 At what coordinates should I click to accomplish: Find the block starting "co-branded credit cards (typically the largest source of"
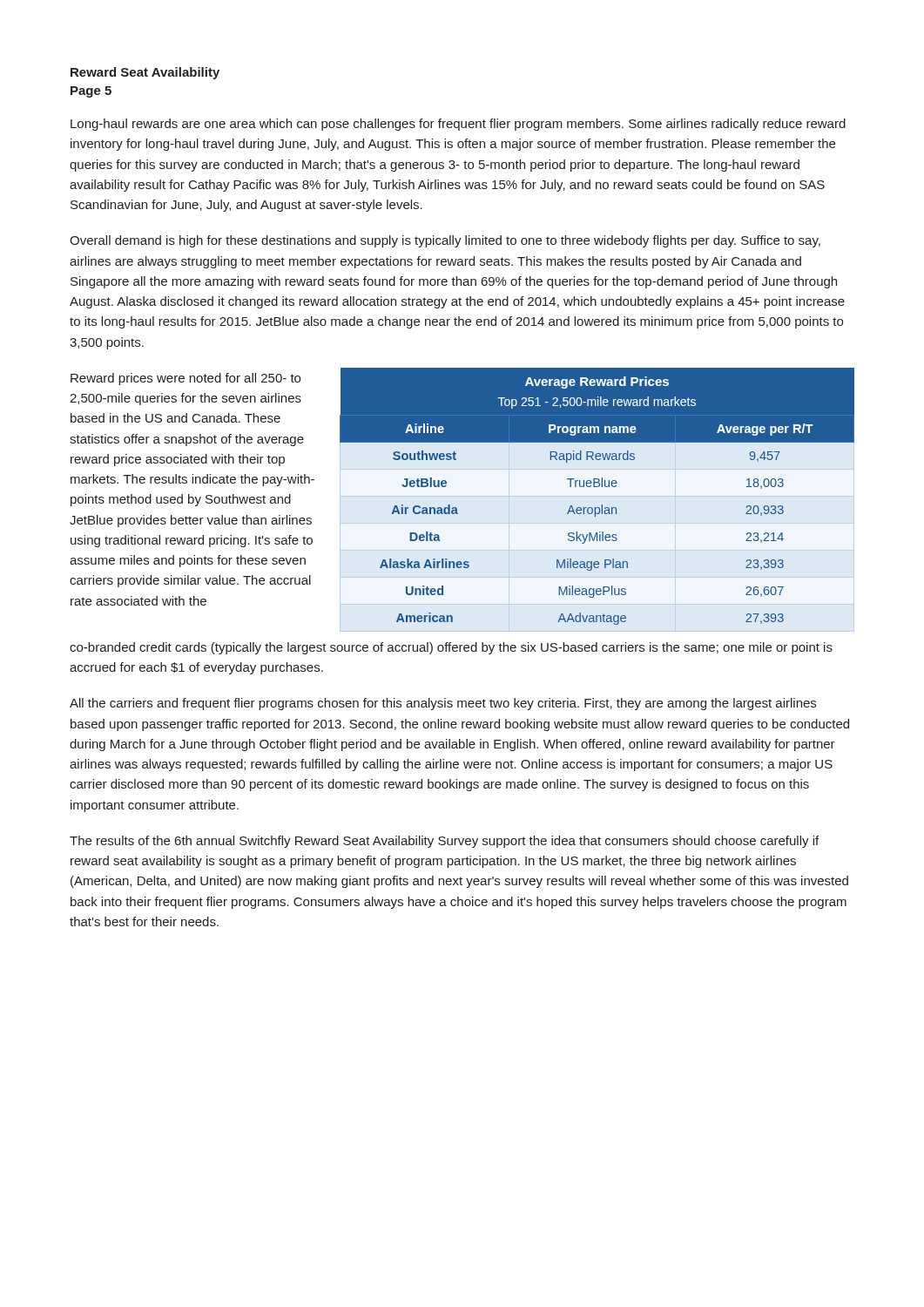451,657
